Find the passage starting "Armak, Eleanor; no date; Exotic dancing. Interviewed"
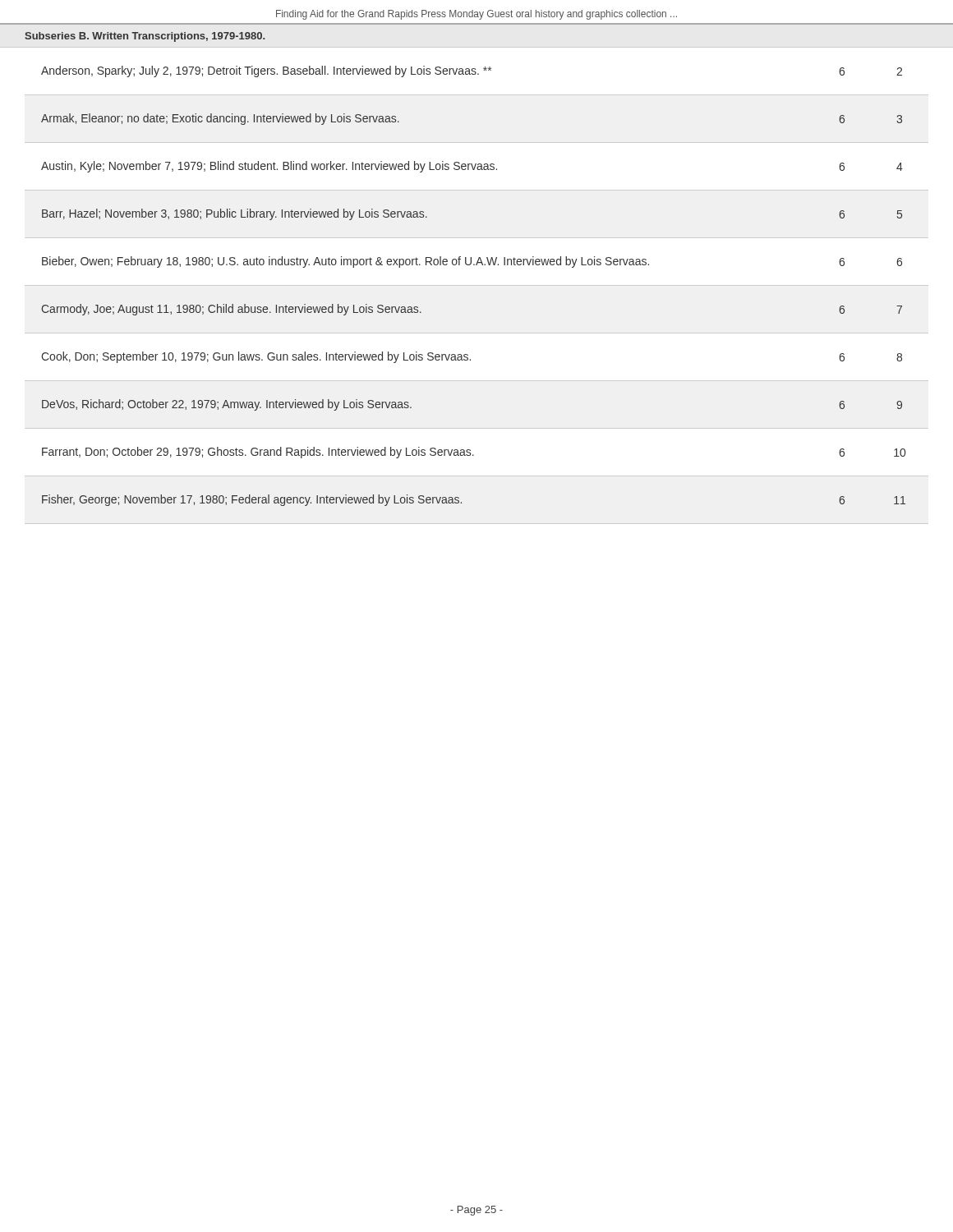953x1232 pixels. [x=221, y=119]
